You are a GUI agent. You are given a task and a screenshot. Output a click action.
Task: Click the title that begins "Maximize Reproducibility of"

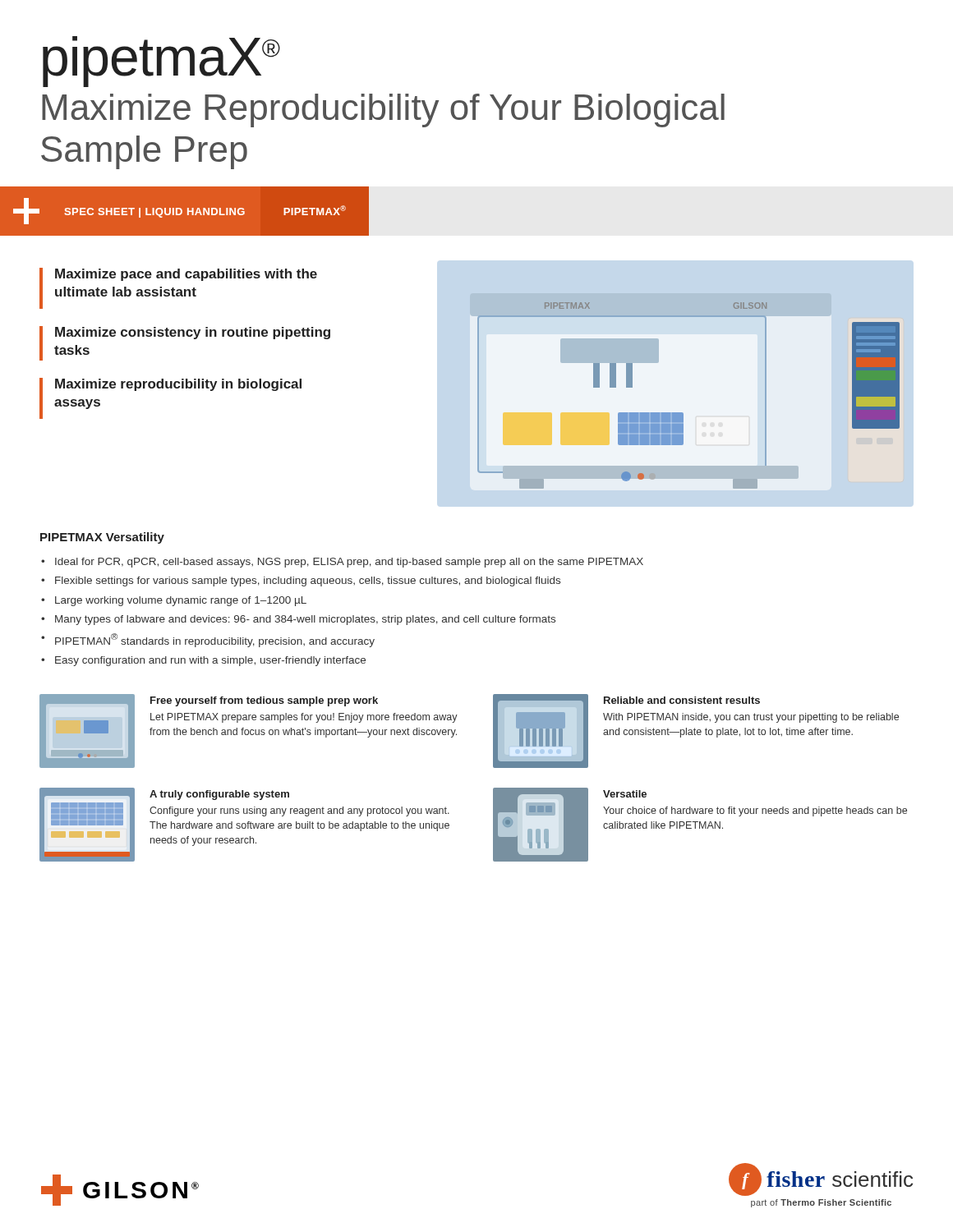pos(476,129)
